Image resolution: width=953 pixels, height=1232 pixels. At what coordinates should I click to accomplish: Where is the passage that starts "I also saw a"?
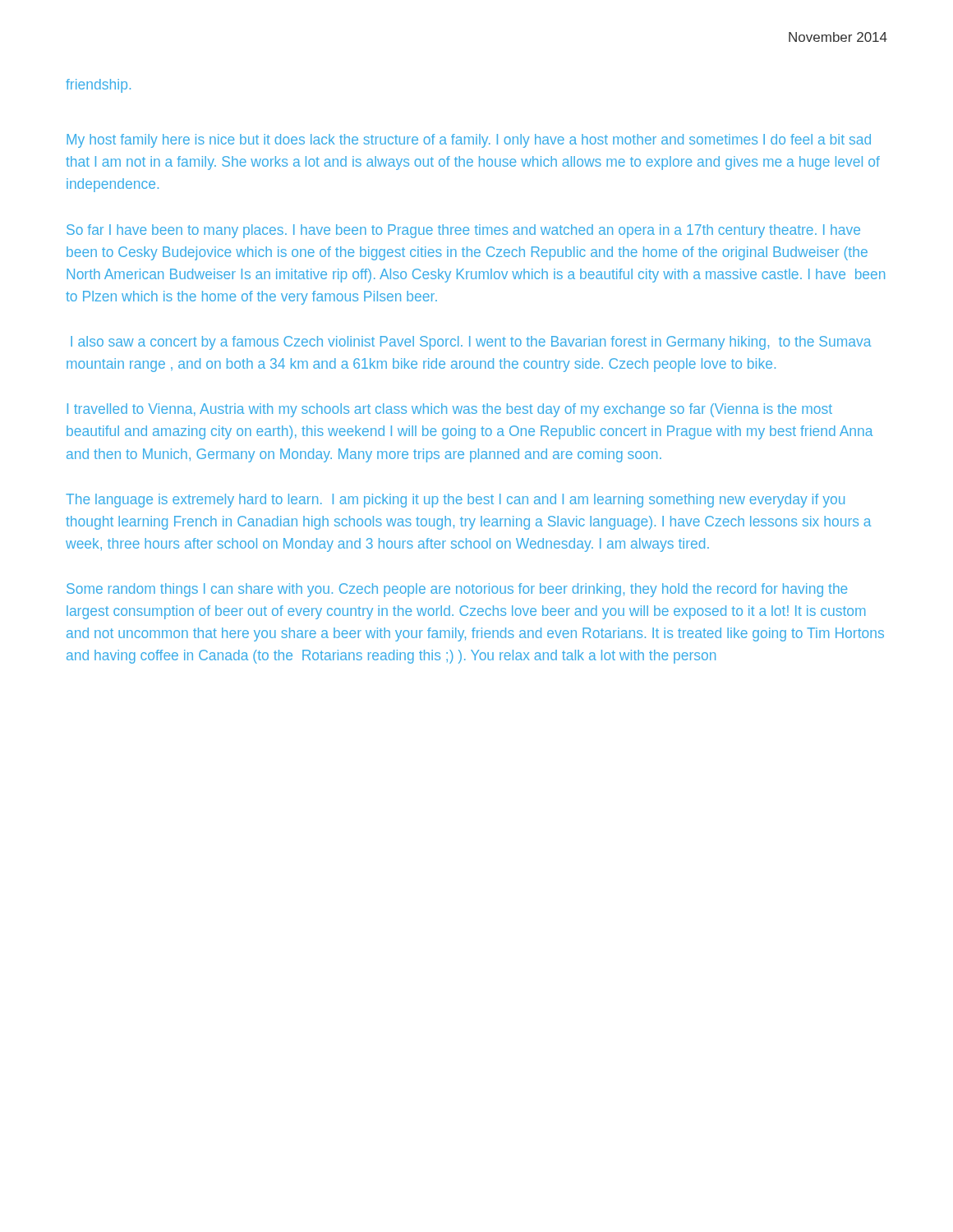(x=468, y=353)
